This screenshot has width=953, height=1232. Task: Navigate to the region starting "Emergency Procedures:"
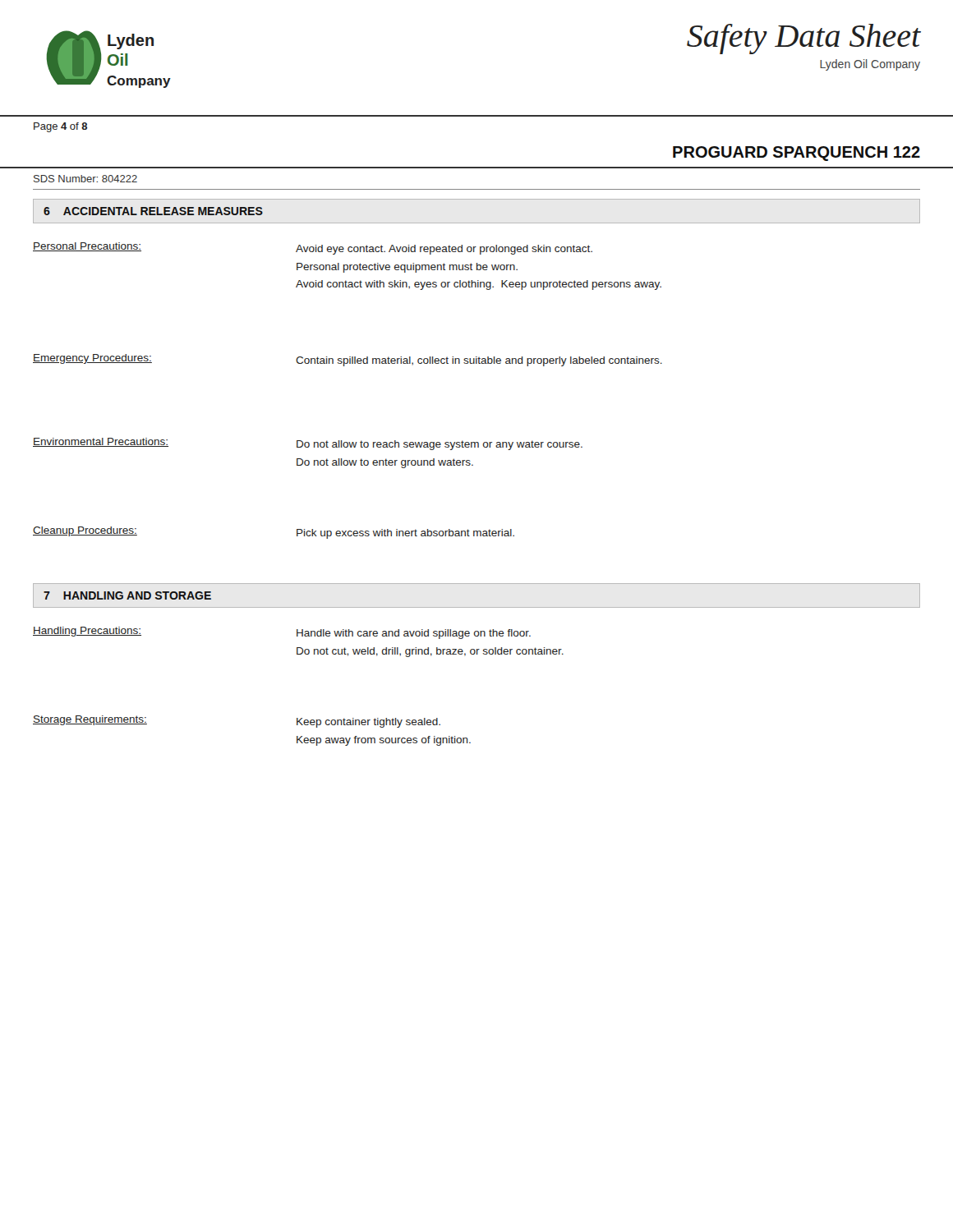click(x=92, y=358)
